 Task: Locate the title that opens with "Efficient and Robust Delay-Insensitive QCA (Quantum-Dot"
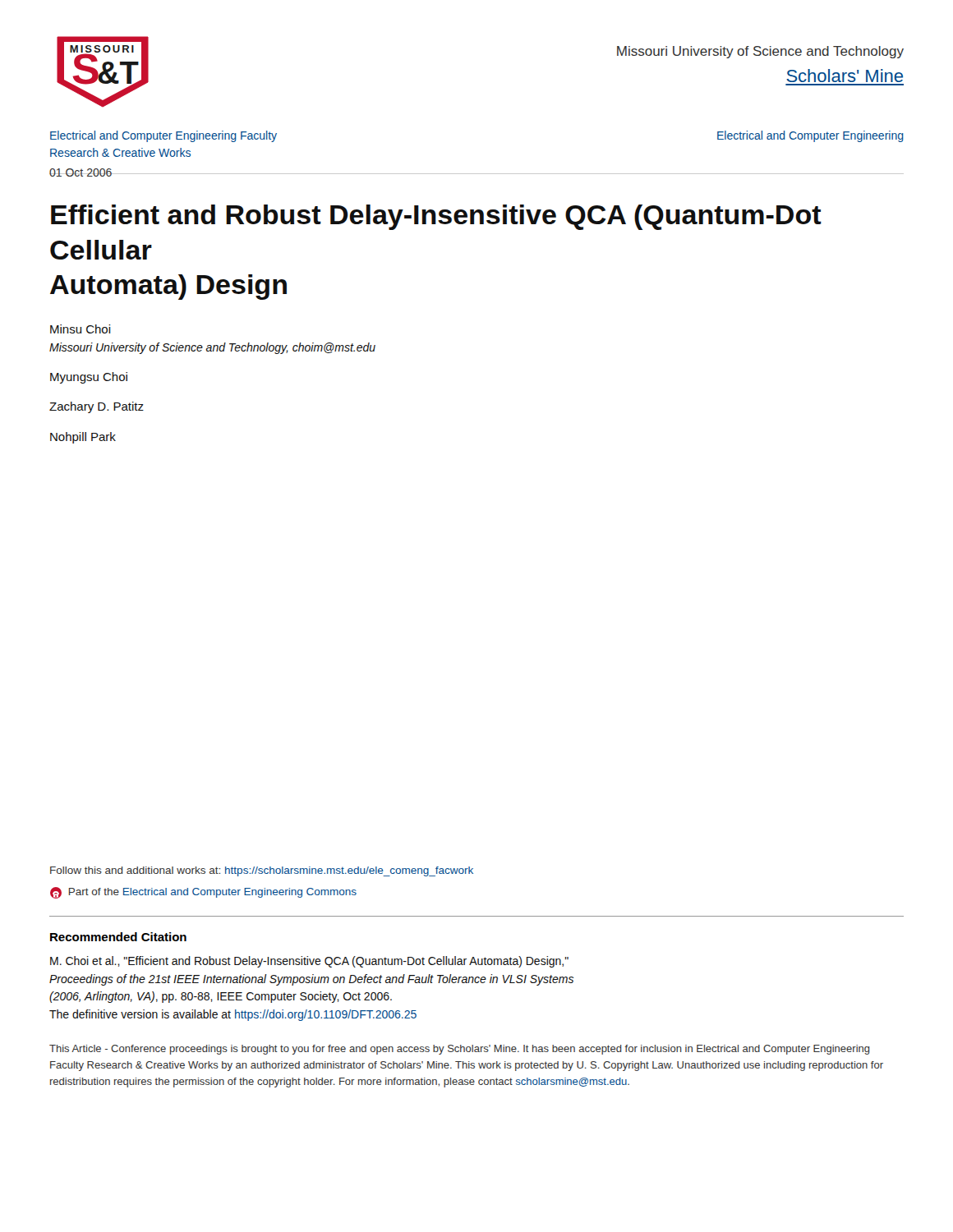click(x=436, y=217)
